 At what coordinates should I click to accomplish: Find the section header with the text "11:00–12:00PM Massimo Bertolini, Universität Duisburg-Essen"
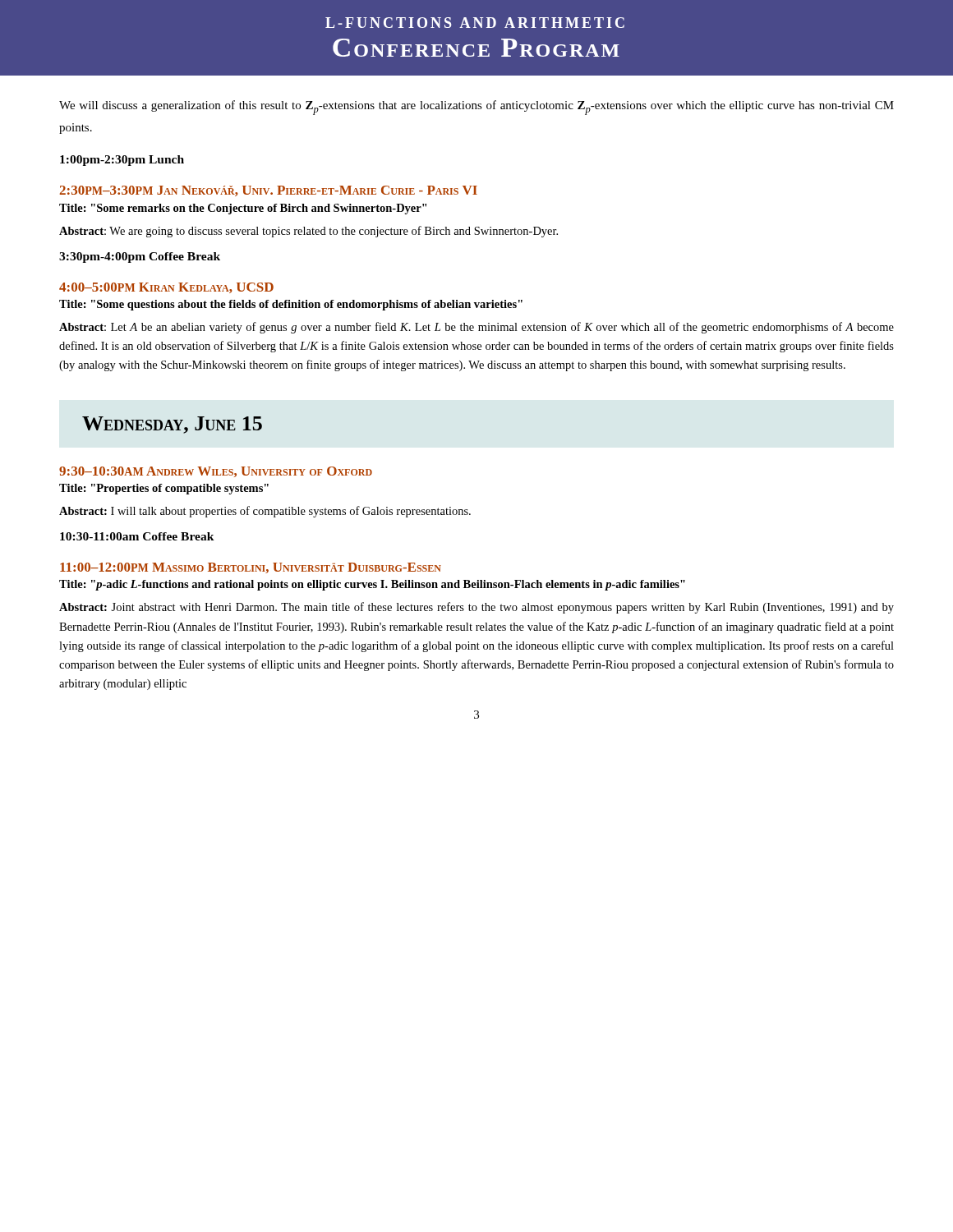coord(250,567)
